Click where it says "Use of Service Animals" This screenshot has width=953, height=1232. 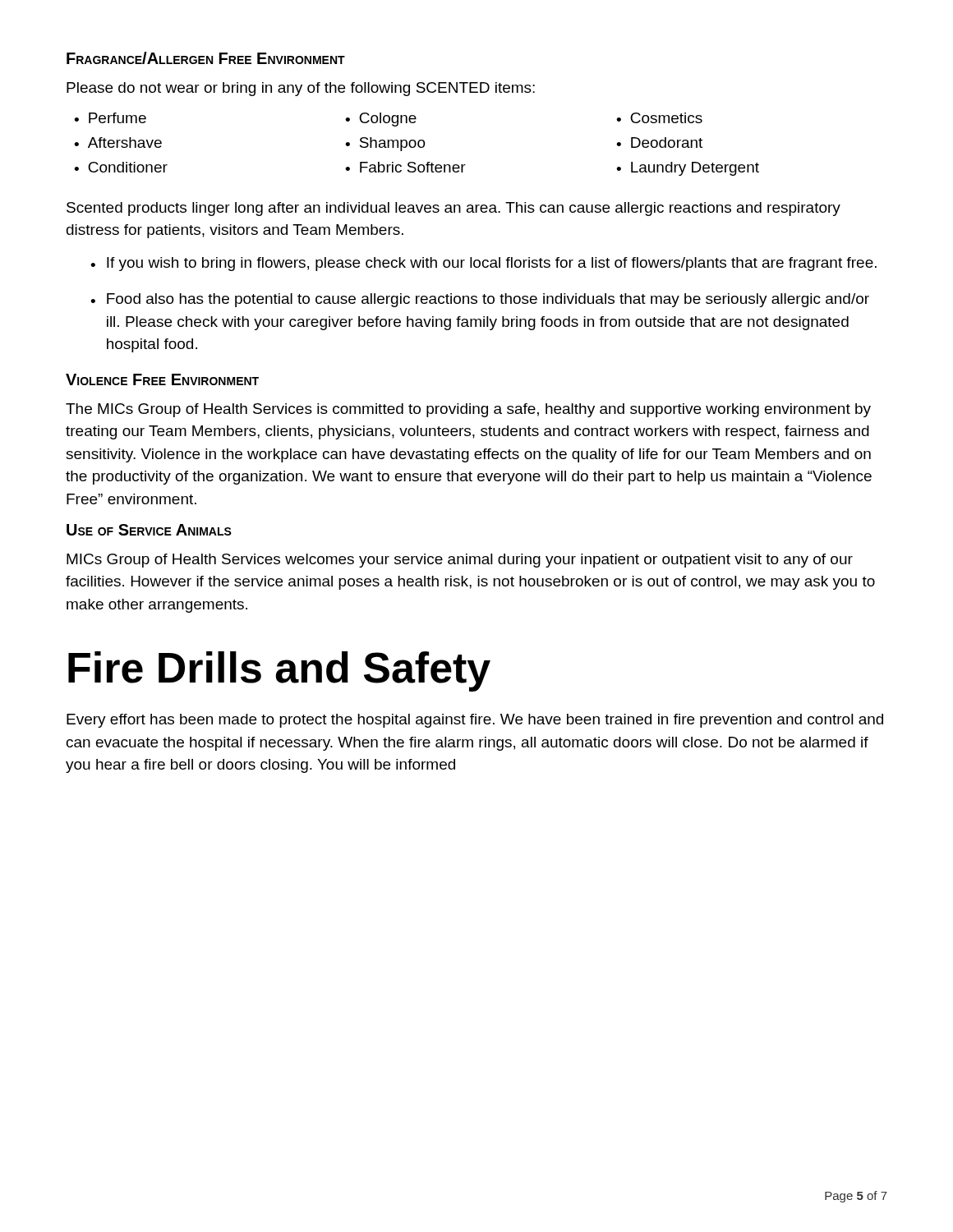point(149,529)
